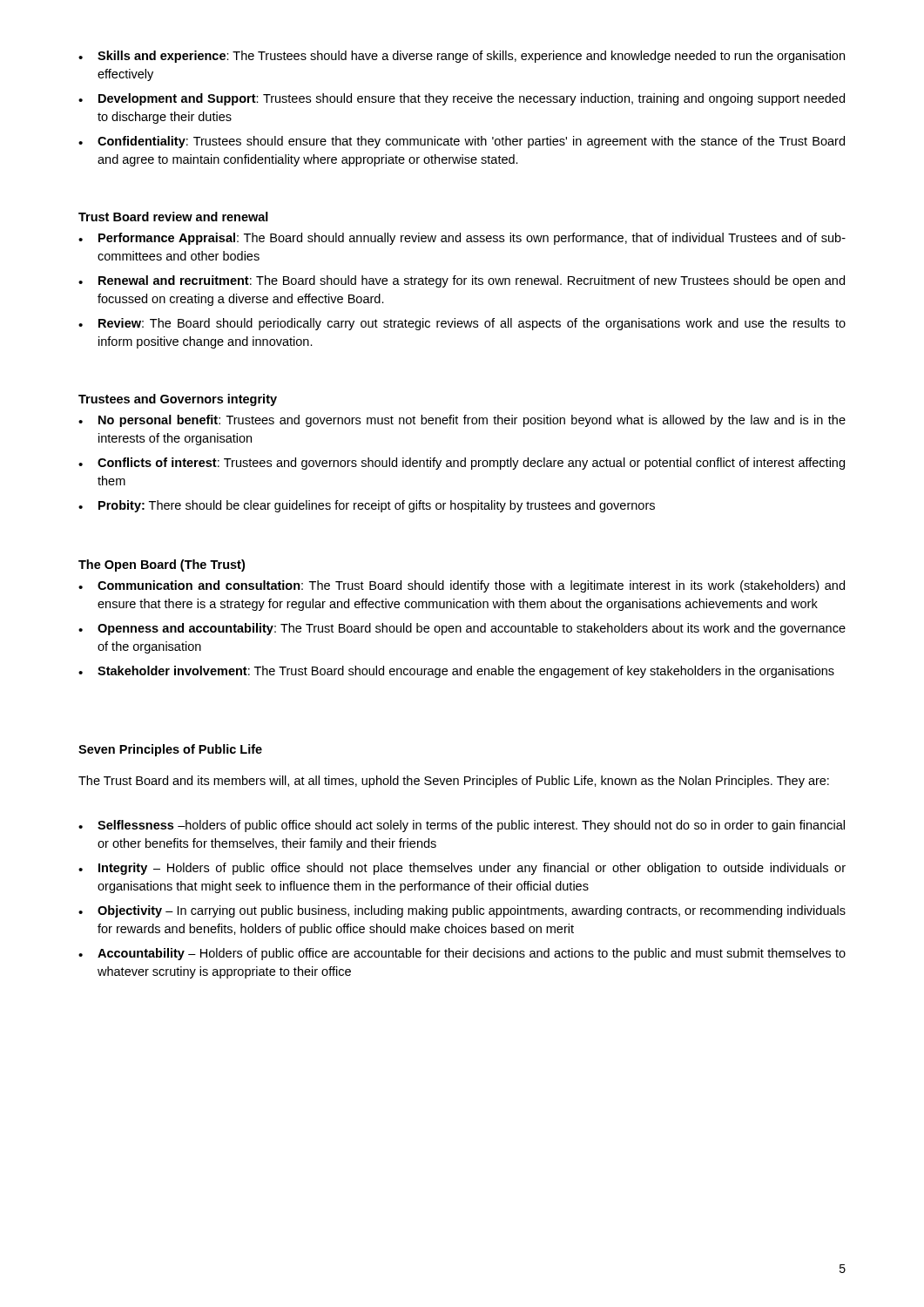The height and width of the screenshot is (1307, 924).
Task: Locate the list item with the text "• Accountability – Holders"
Action: click(x=462, y=963)
